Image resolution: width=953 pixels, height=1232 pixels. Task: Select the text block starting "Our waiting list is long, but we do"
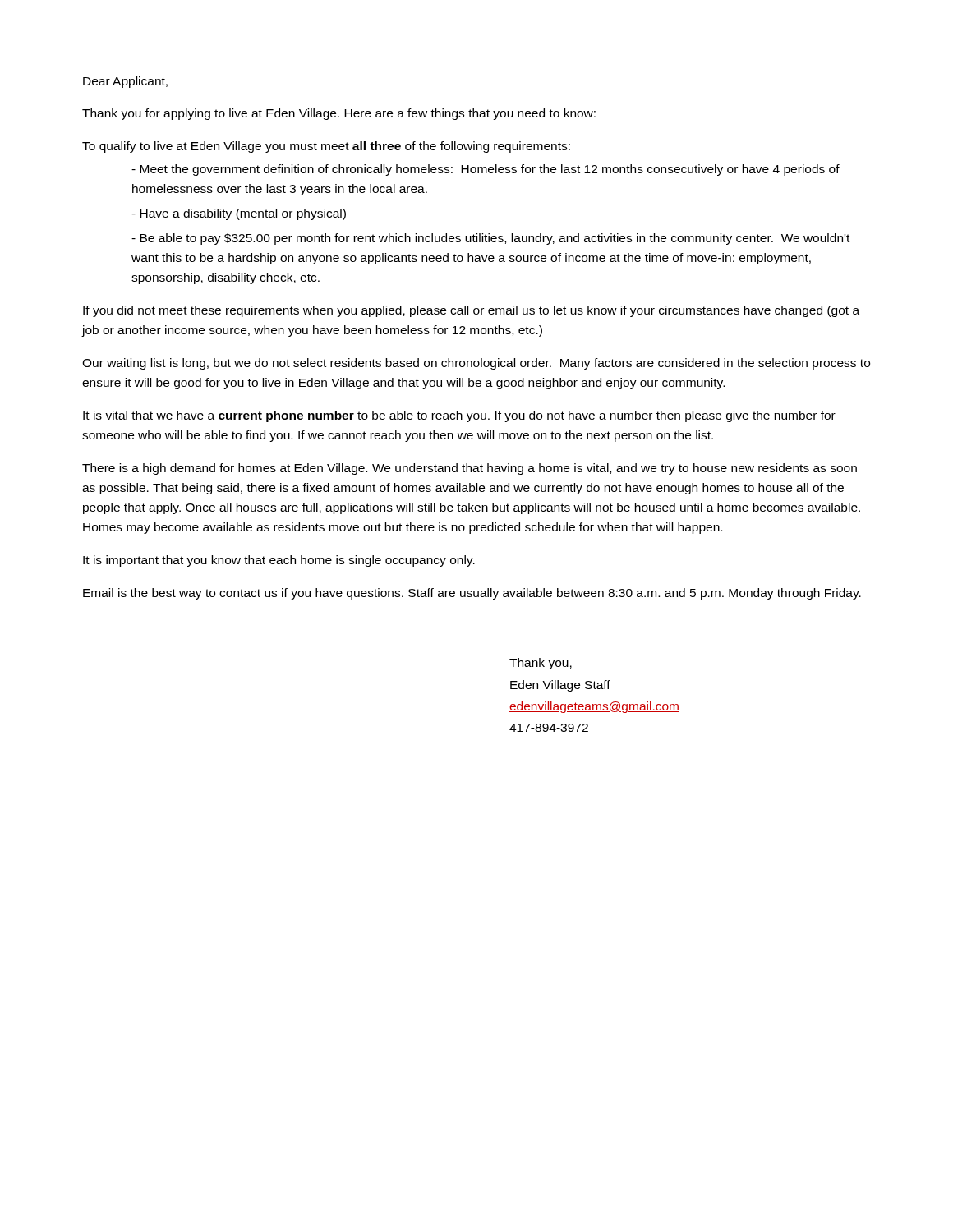(476, 373)
